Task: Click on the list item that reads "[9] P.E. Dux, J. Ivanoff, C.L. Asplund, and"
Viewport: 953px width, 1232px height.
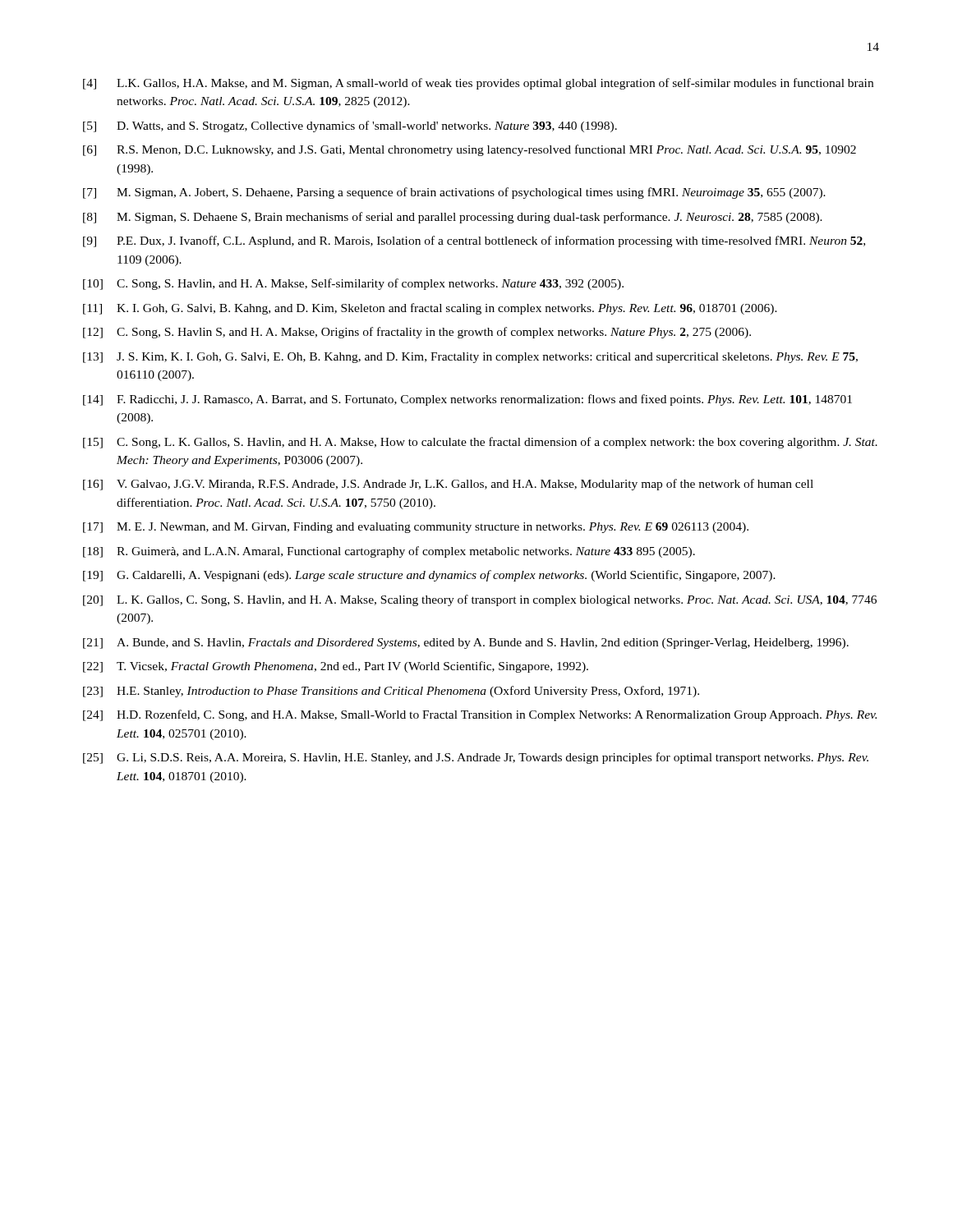Action: (x=481, y=250)
